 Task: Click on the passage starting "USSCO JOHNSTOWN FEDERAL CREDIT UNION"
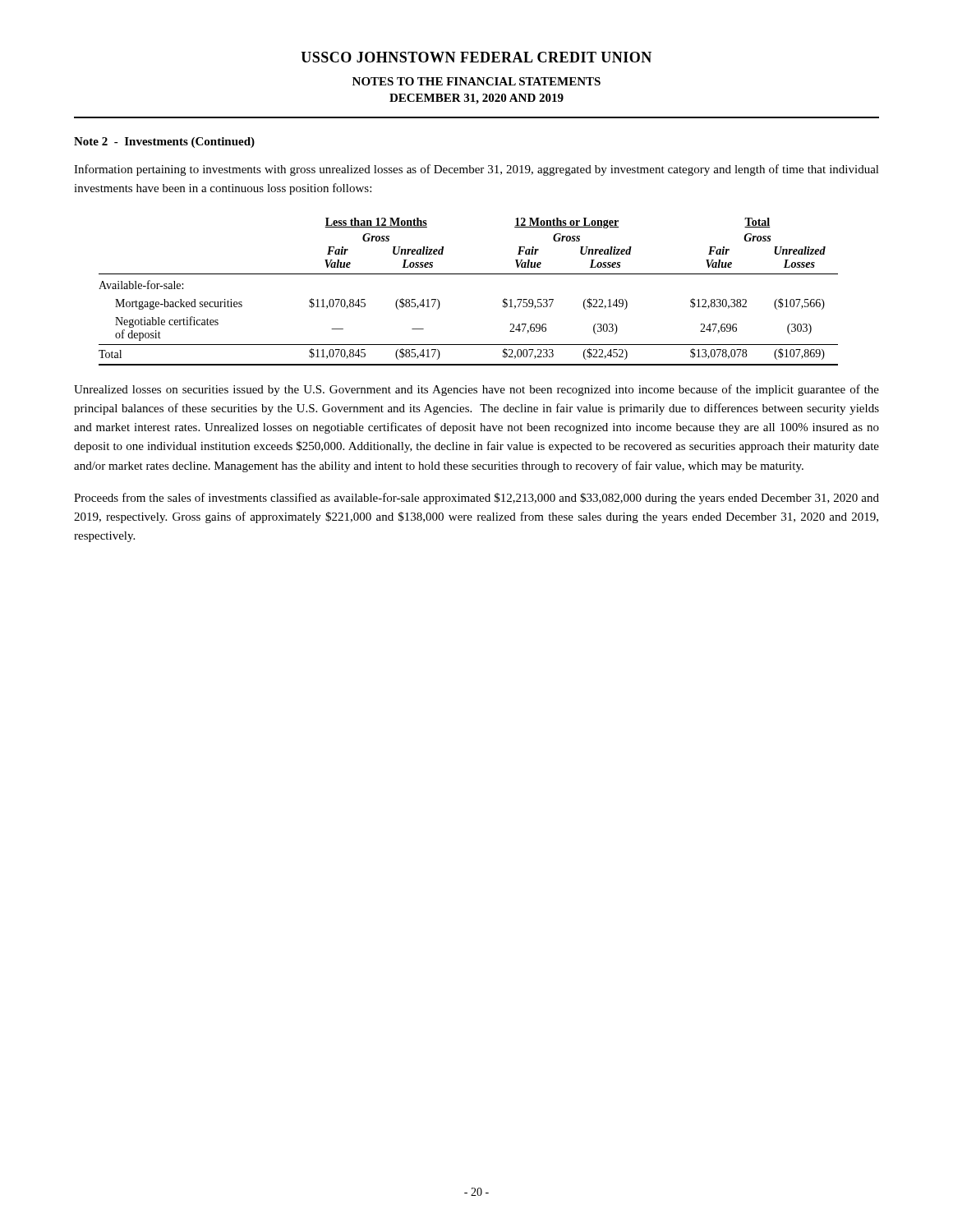point(476,57)
